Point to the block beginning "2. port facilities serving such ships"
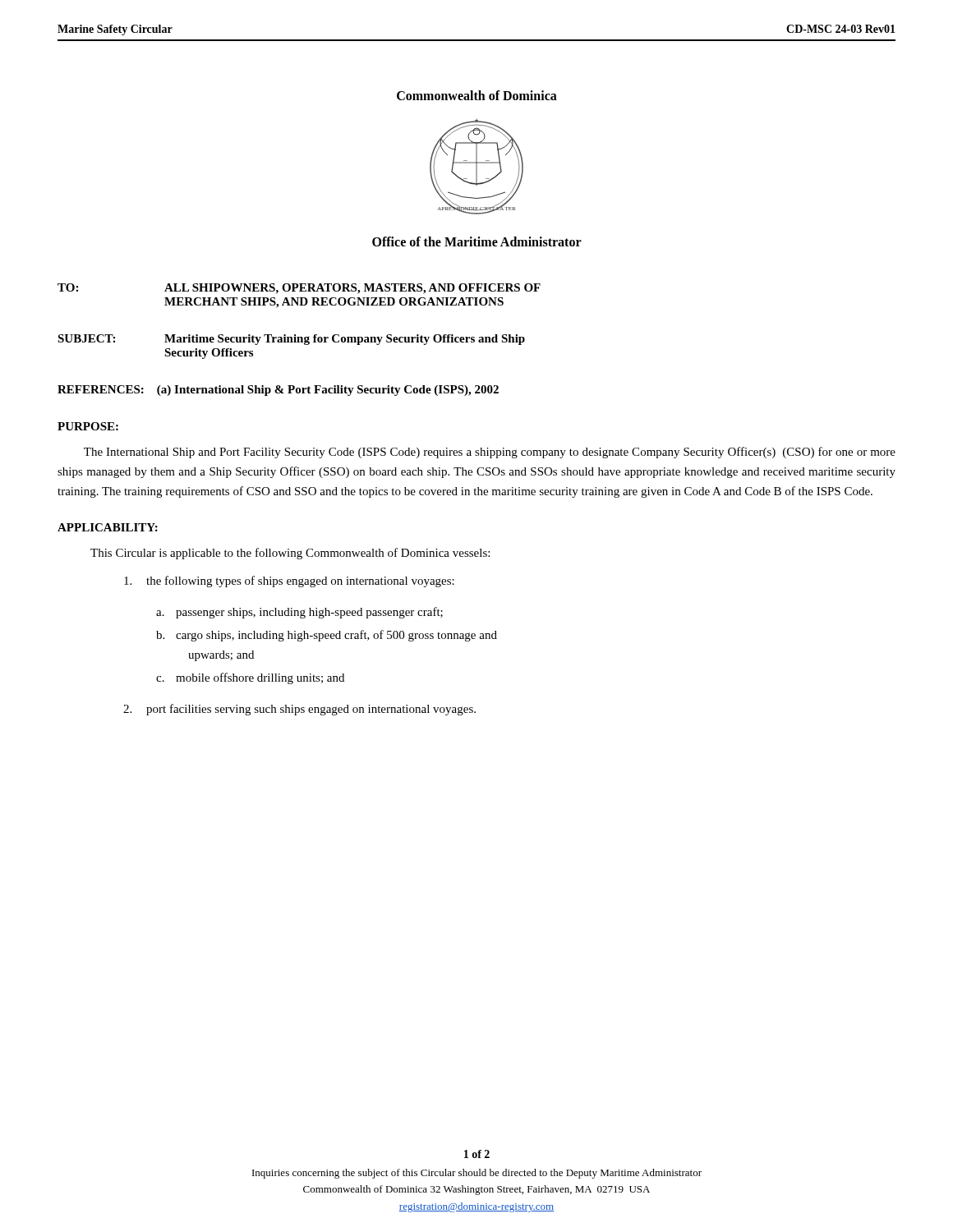Image resolution: width=953 pixels, height=1232 pixels. point(299,710)
